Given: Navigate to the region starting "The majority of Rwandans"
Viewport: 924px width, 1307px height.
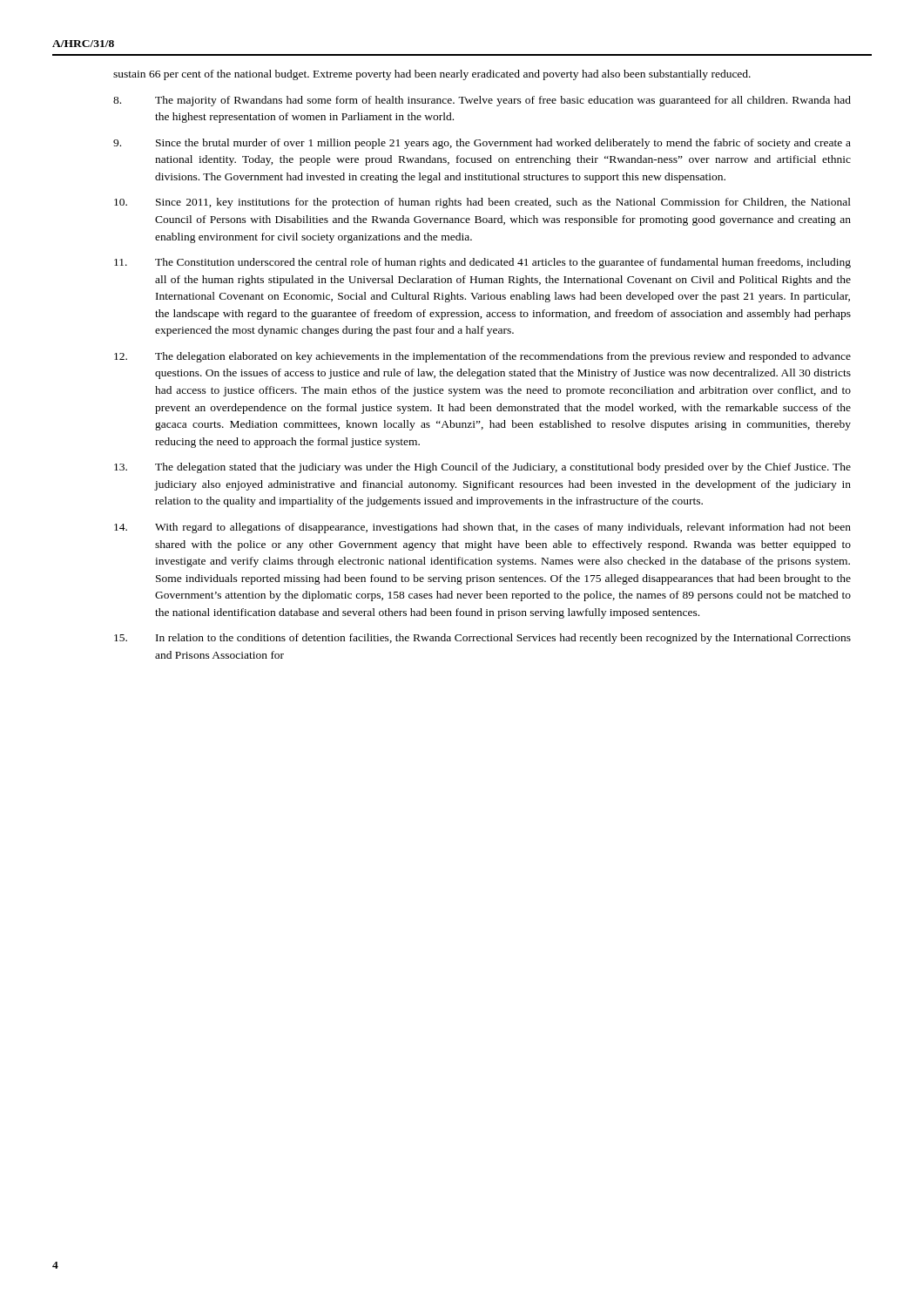Looking at the screenshot, I should (482, 108).
